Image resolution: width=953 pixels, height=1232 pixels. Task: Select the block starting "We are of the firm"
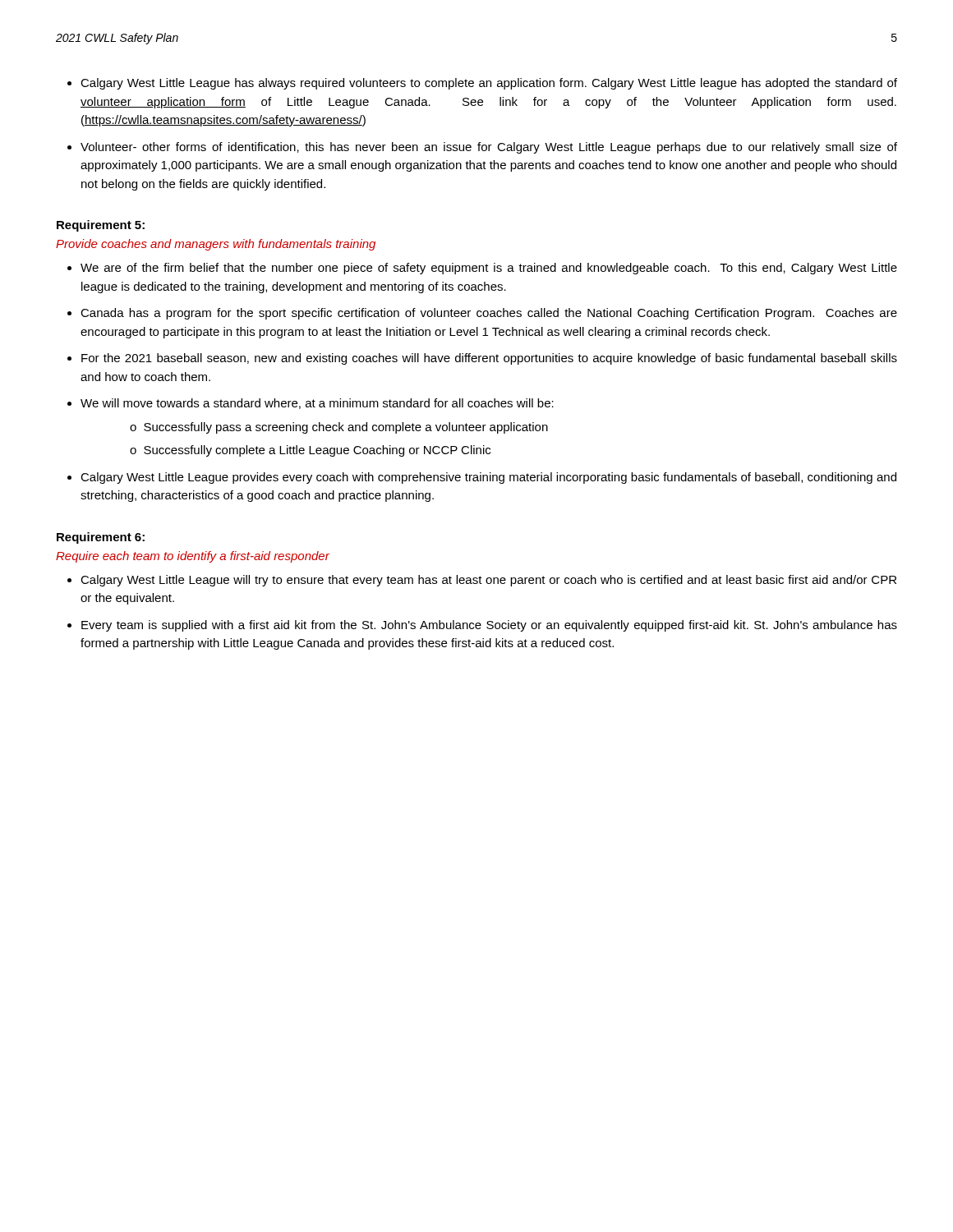[x=489, y=277]
